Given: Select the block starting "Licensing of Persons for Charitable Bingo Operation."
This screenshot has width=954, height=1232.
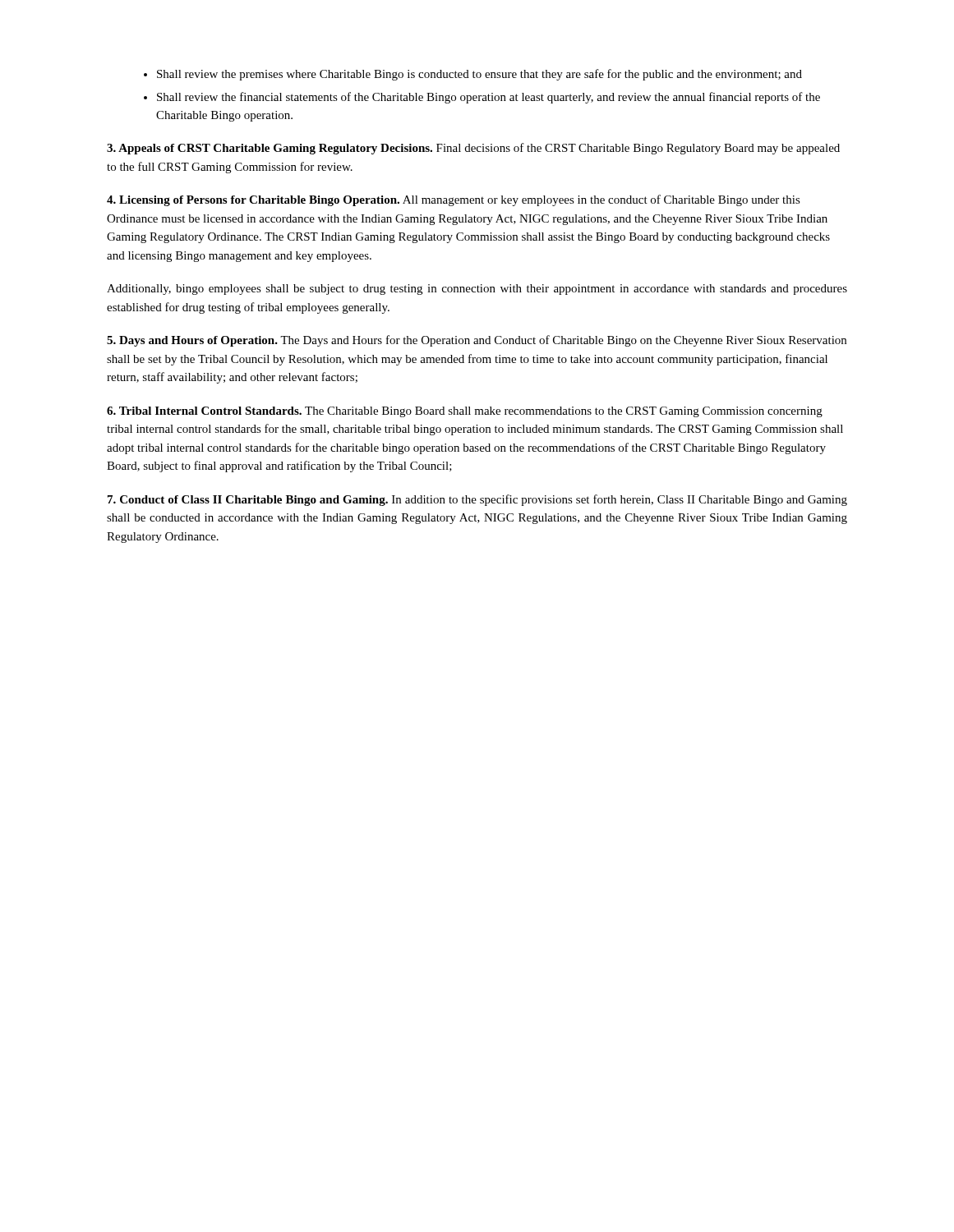Looking at the screenshot, I should click(468, 227).
